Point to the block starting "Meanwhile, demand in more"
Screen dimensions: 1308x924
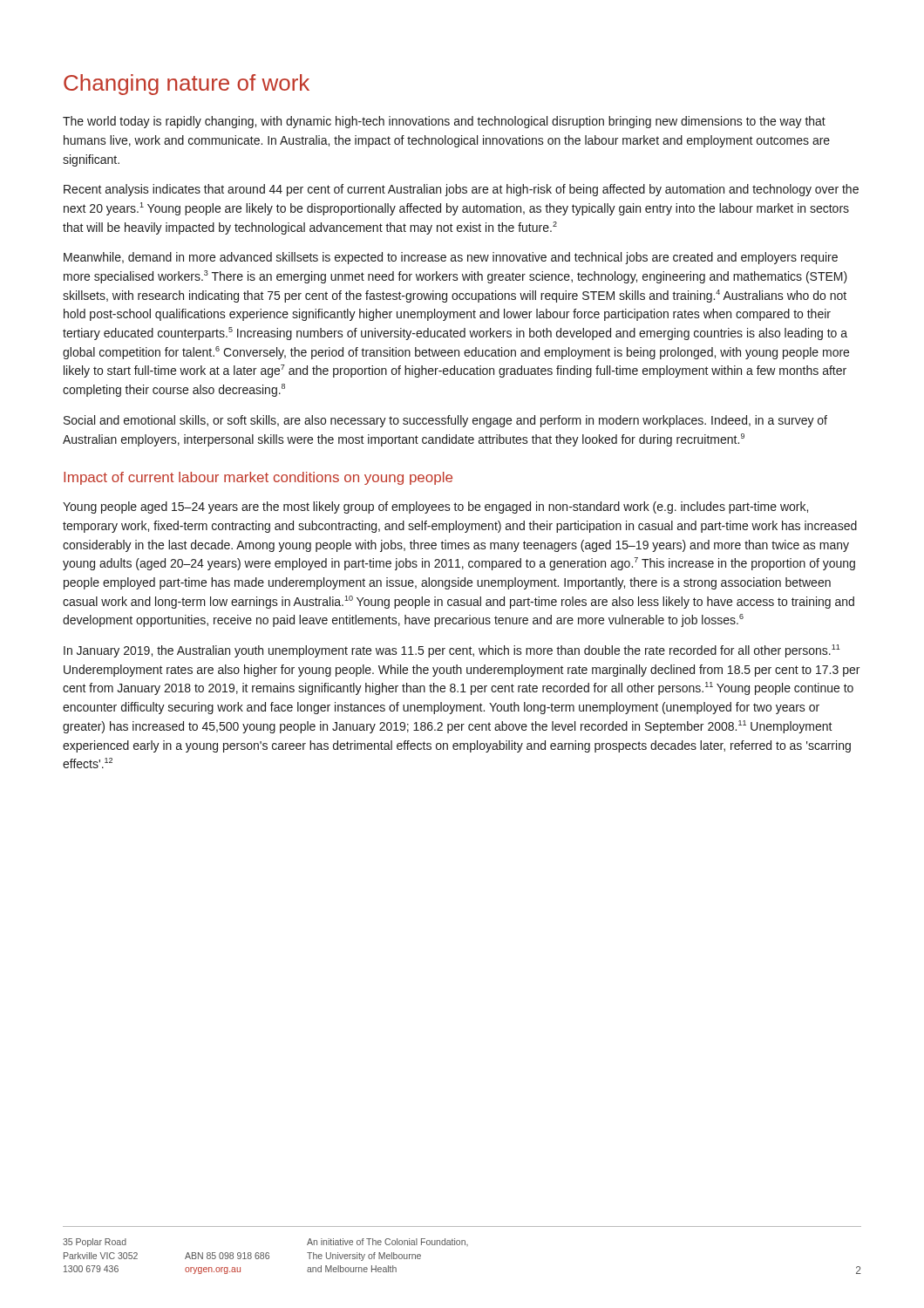point(456,324)
